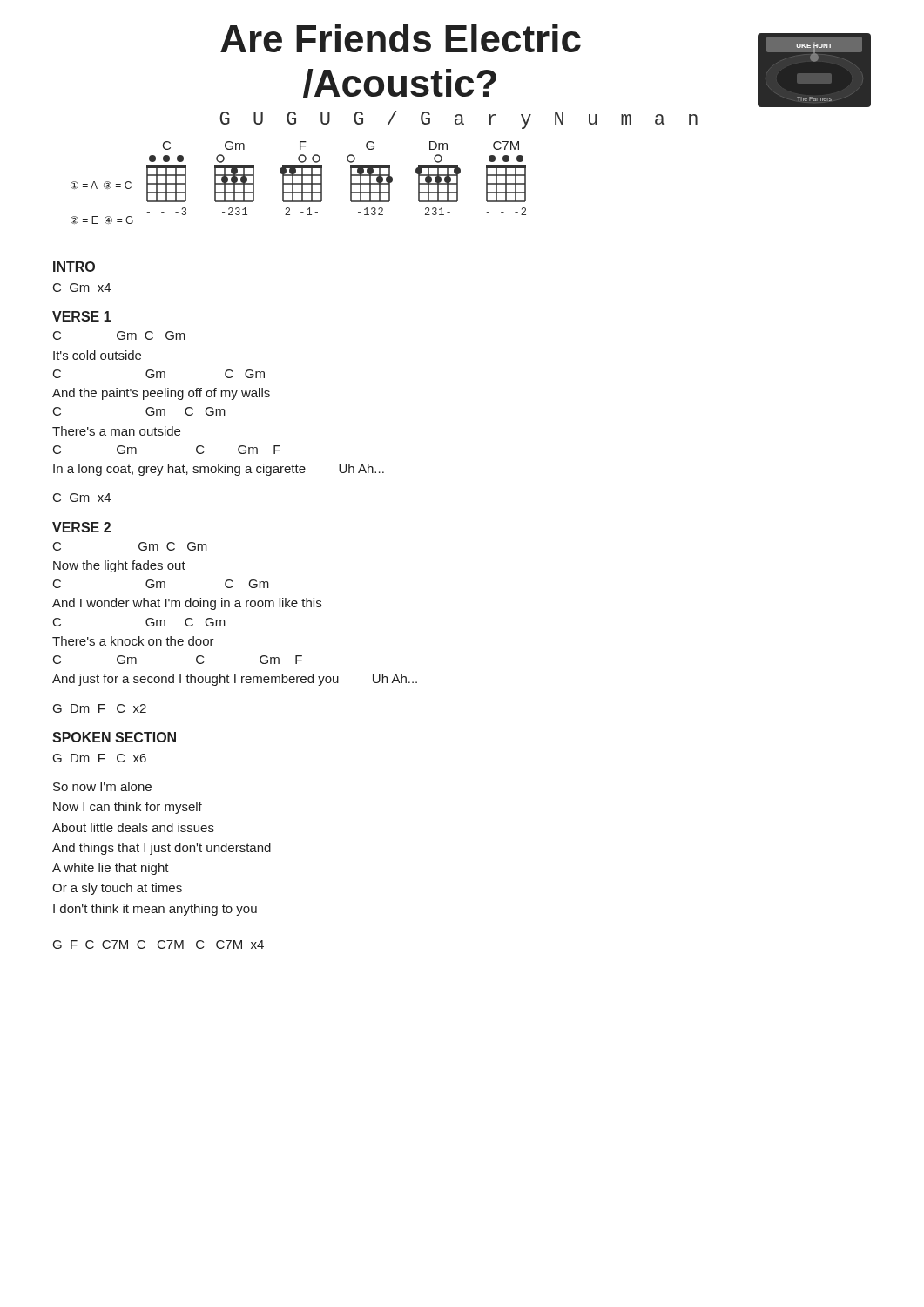The image size is (924, 1307).
Task: Click on the section header that says "SPOKEN SECTION"
Action: [x=115, y=737]
